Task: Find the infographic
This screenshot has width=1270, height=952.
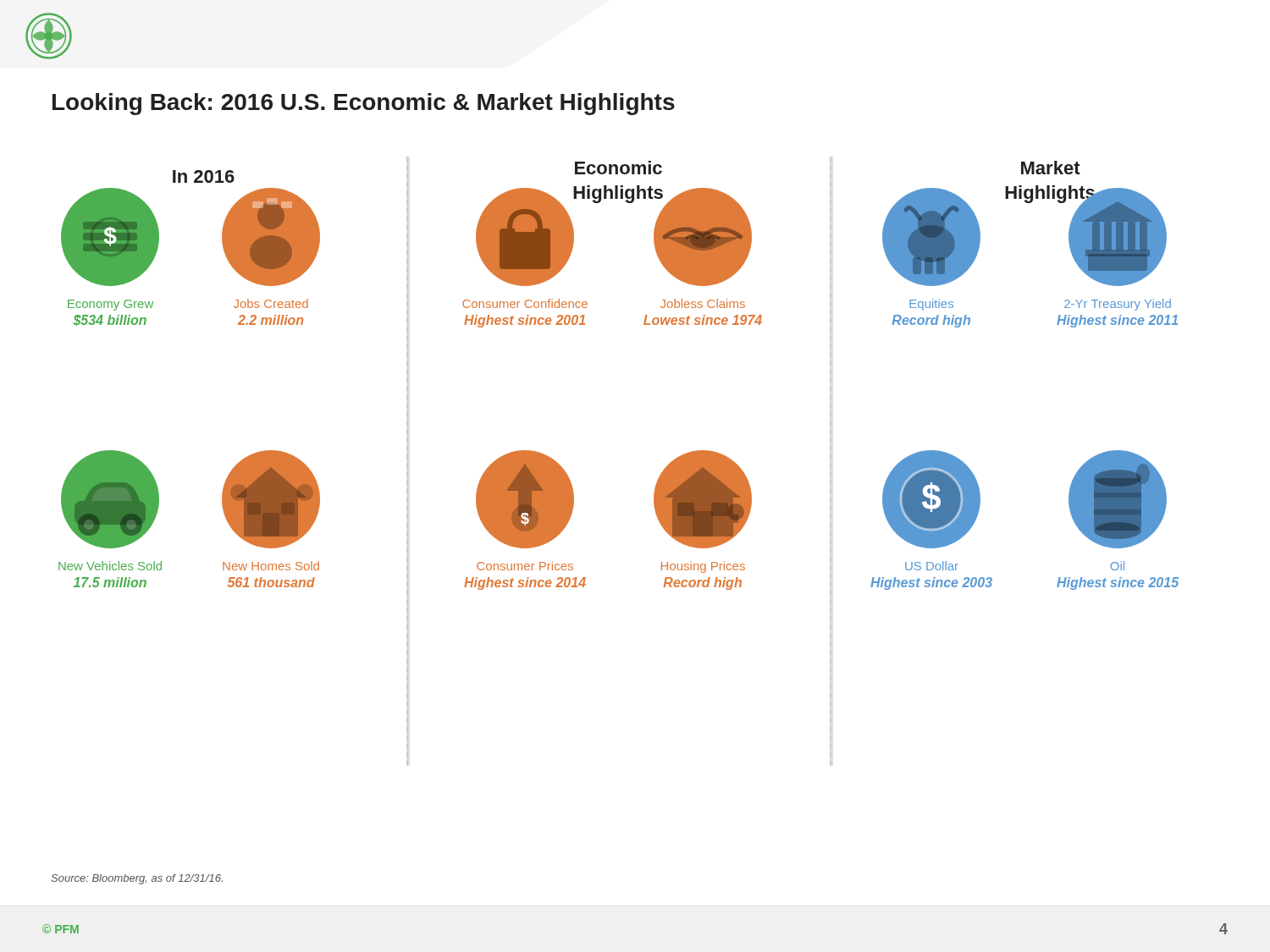Action: tap(635, 465)
